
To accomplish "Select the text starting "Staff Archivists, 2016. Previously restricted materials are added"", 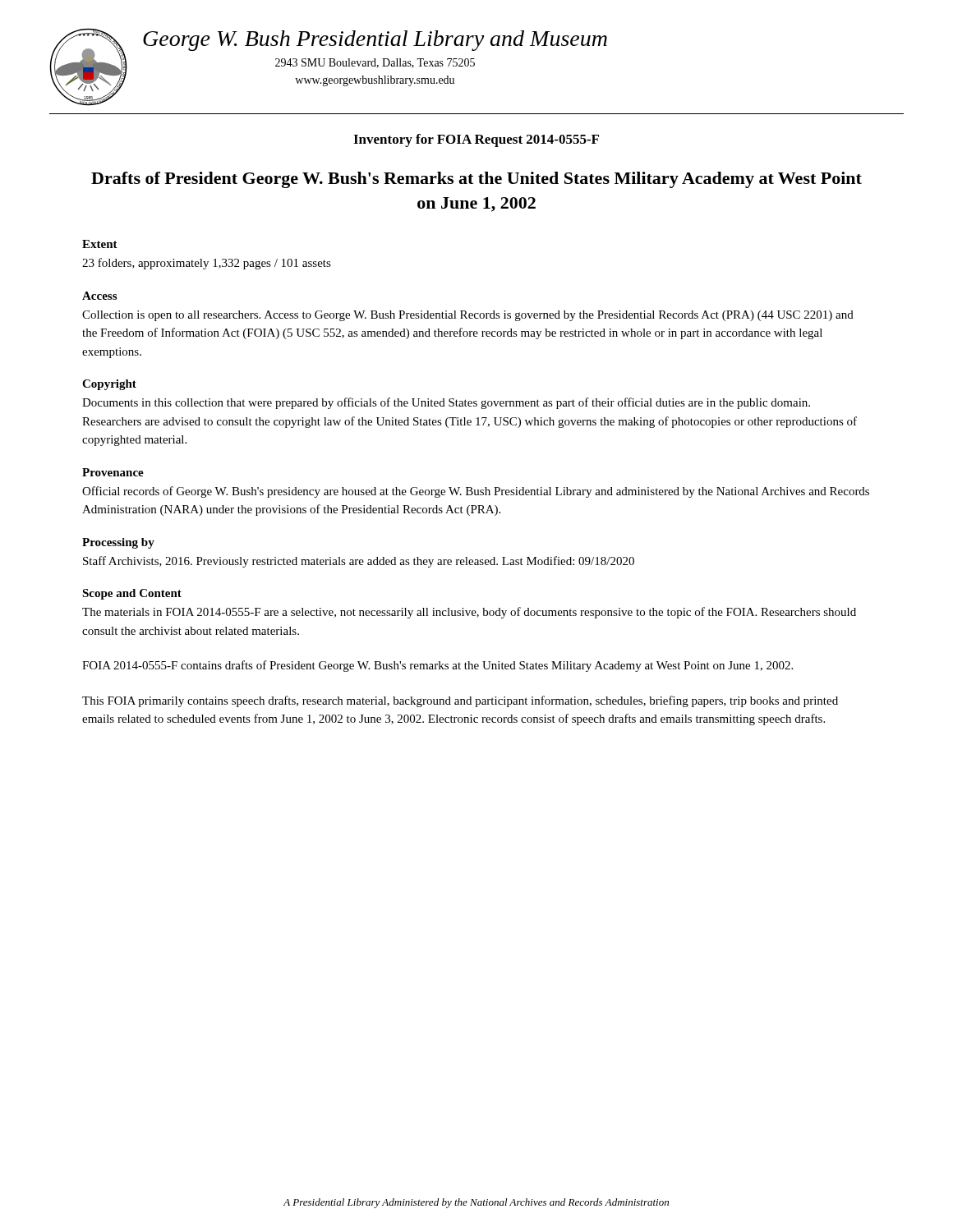I will (358, 561).
